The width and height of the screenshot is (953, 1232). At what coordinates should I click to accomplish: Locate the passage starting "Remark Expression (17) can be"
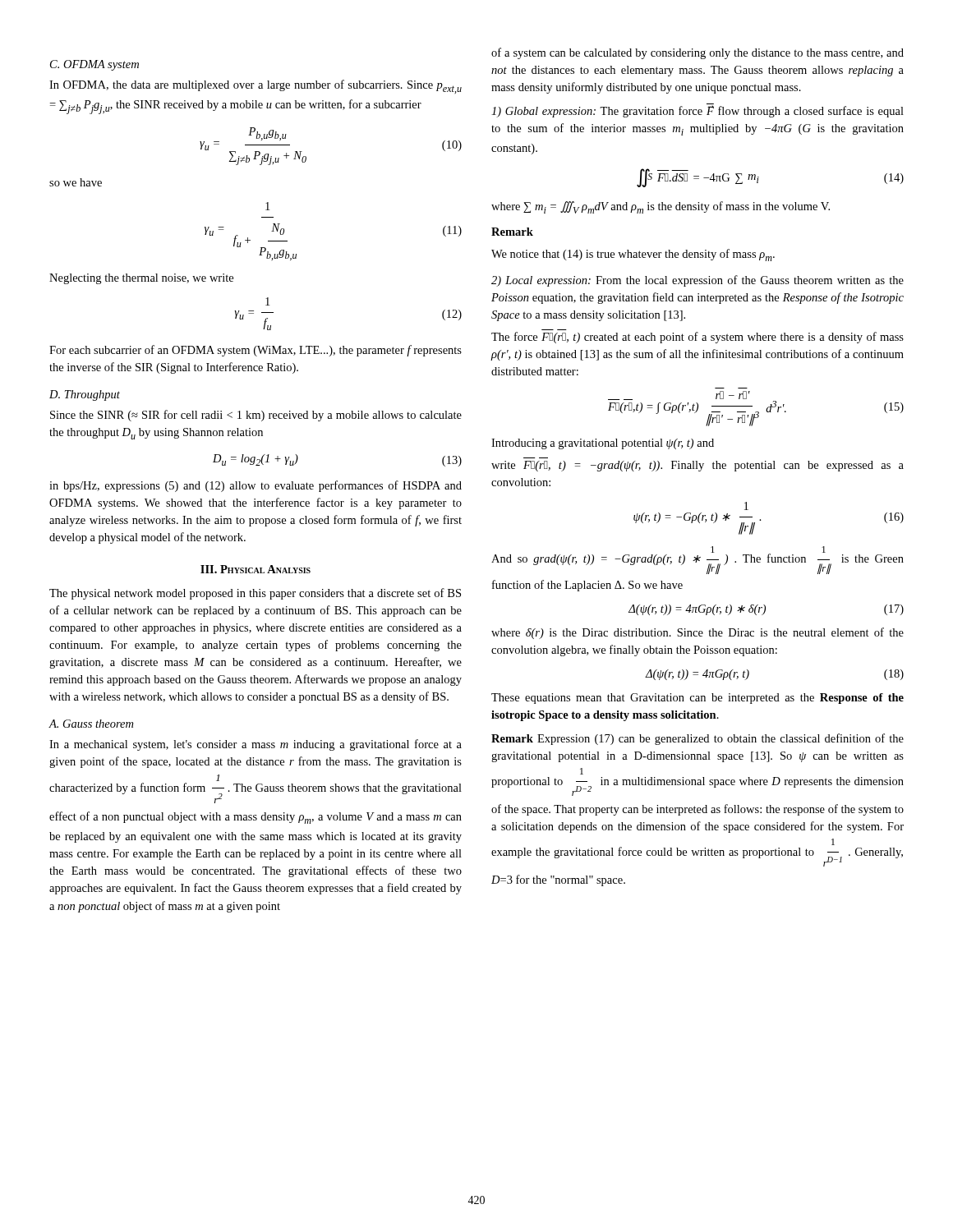click(698, 809)
